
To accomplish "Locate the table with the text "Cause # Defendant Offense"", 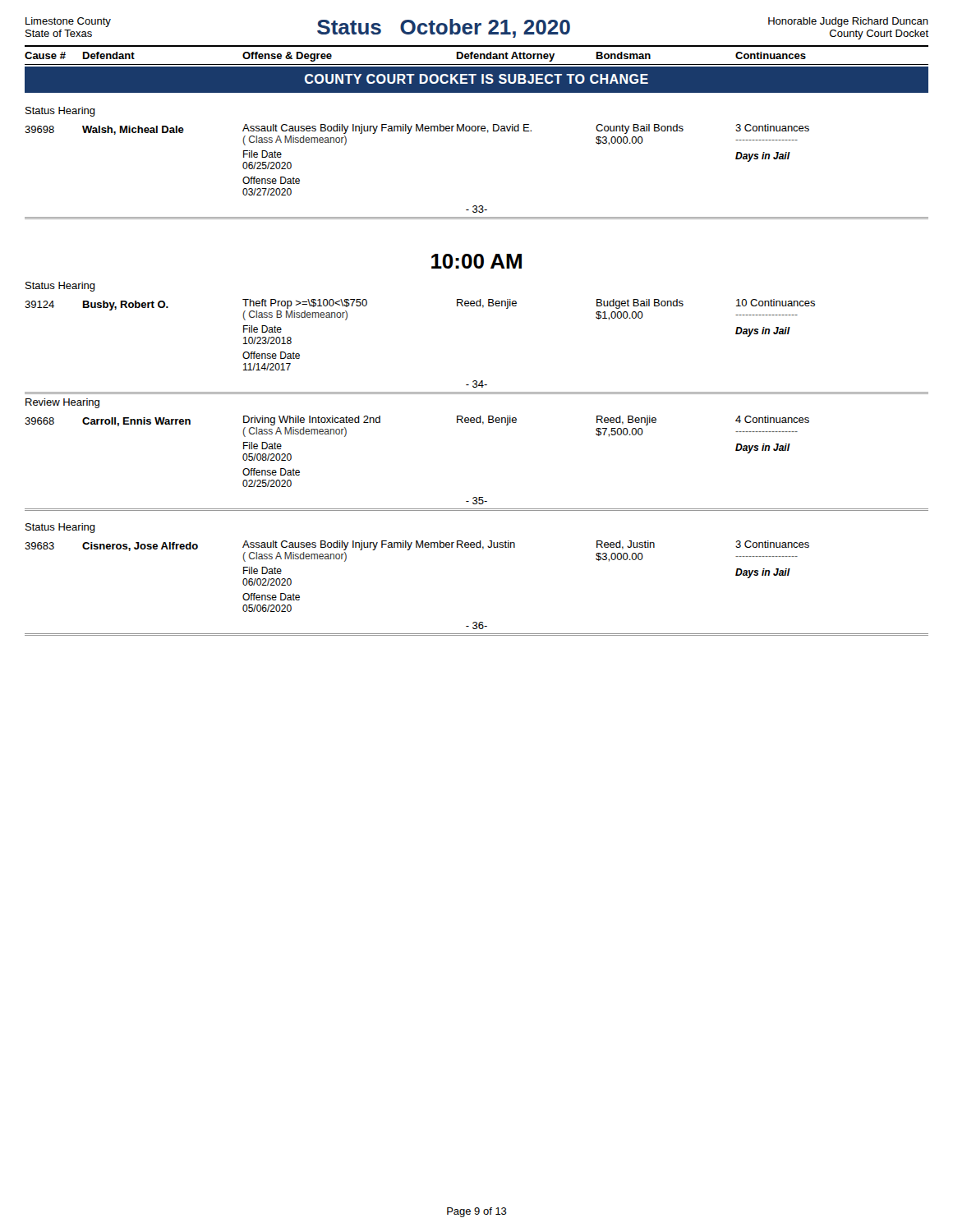I will click(476, 55).
